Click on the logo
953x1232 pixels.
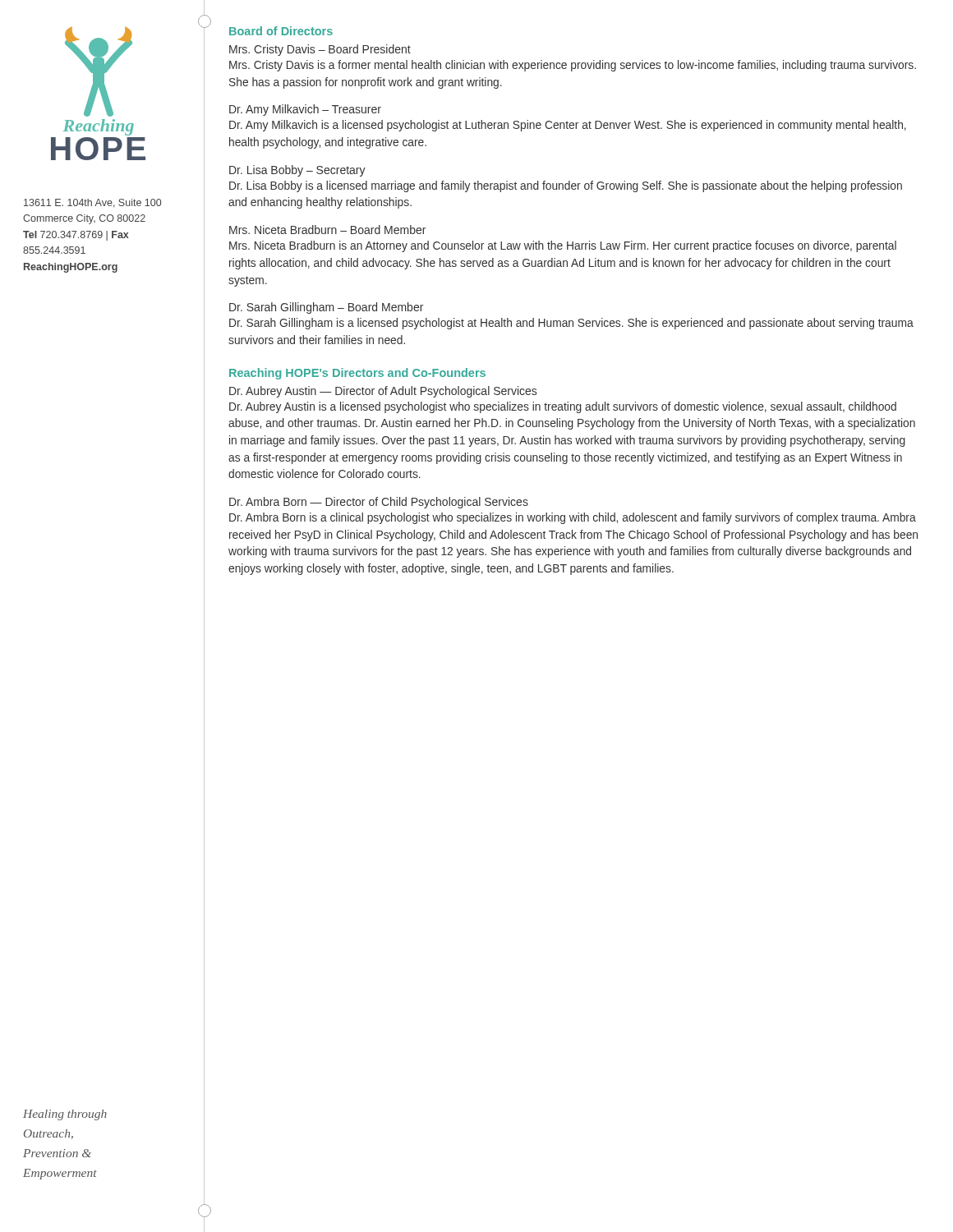point(99,107)
